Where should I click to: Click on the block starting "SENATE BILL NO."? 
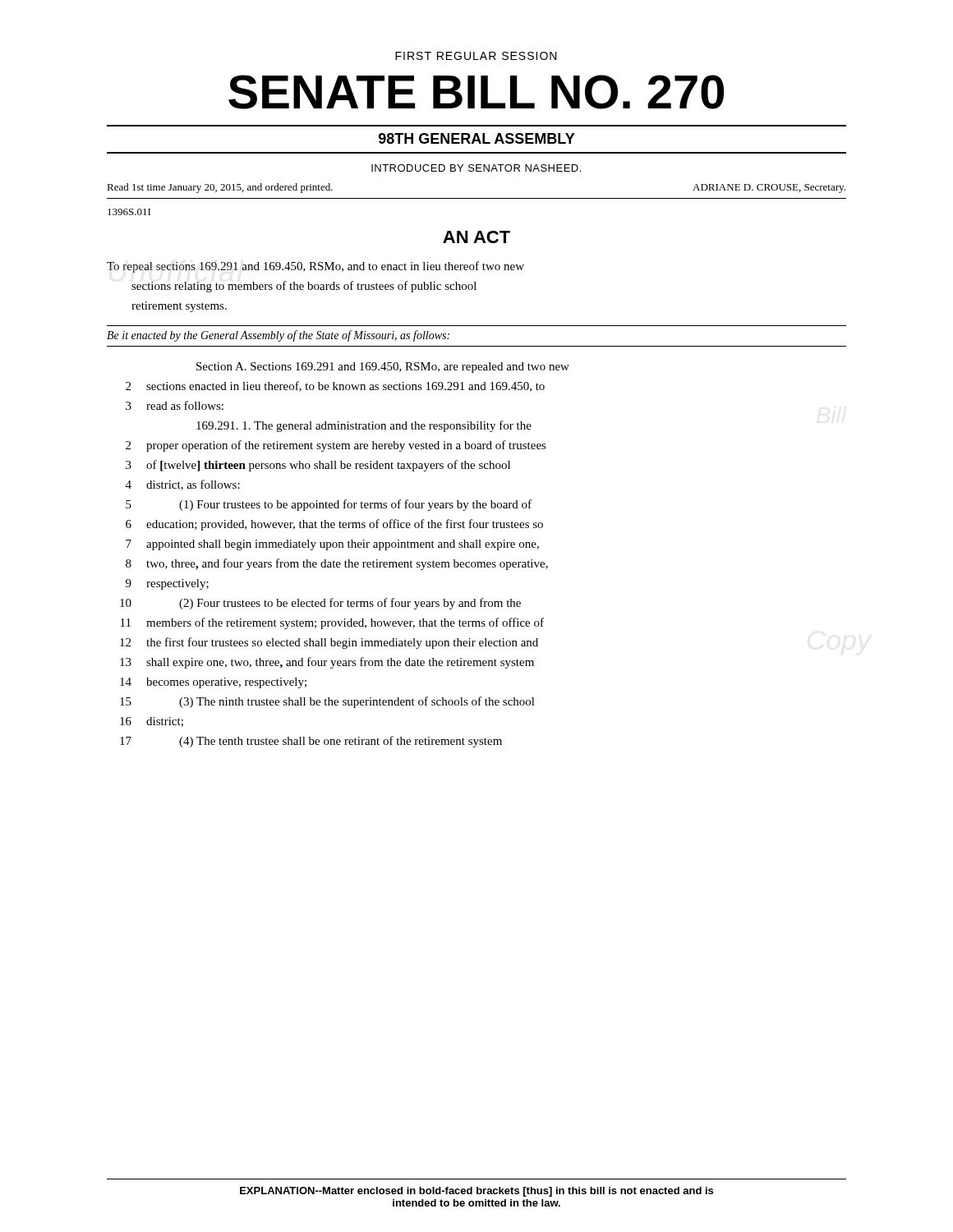coord(476,92)
